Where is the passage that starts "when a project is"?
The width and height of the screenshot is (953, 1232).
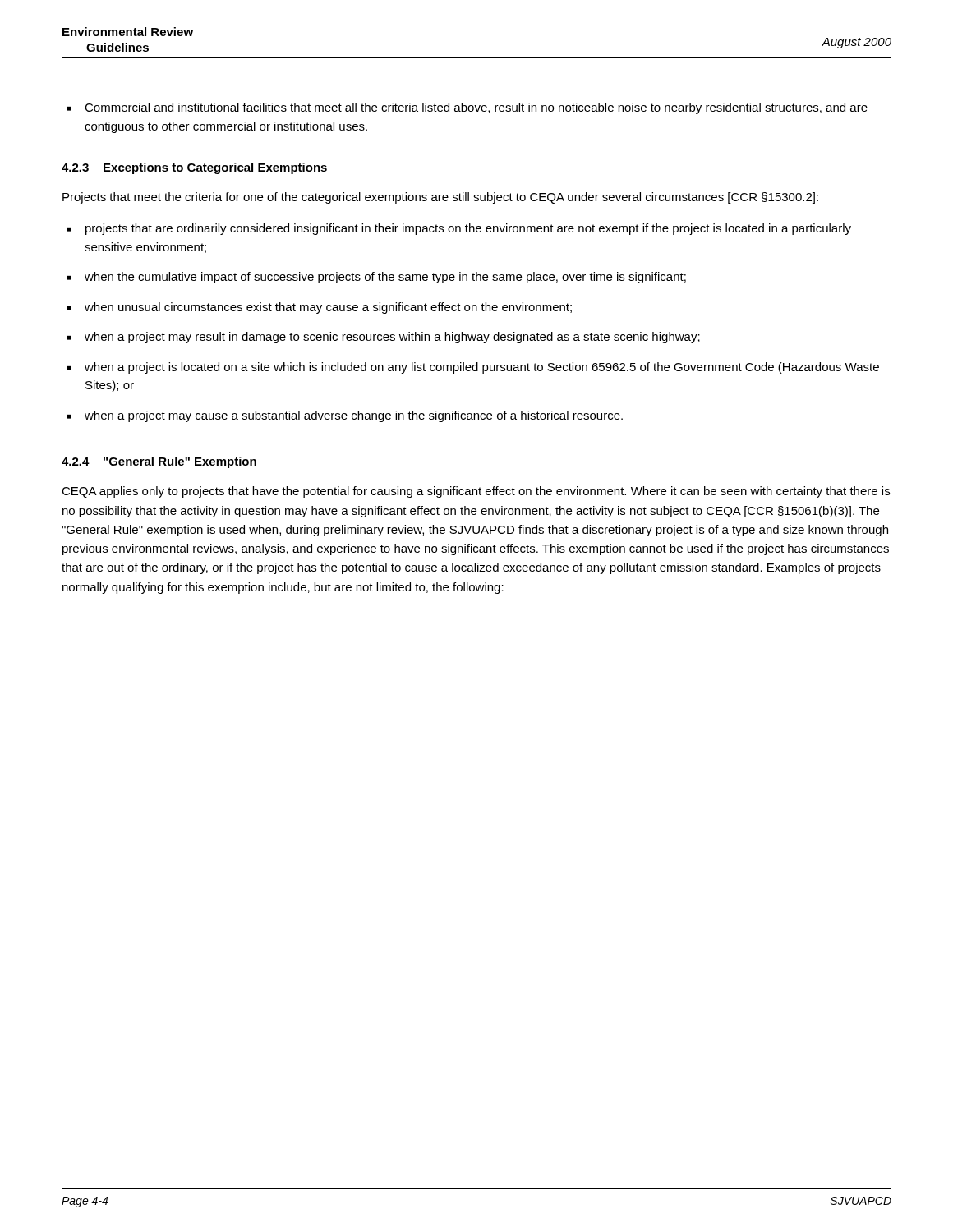tap(476, 376)
